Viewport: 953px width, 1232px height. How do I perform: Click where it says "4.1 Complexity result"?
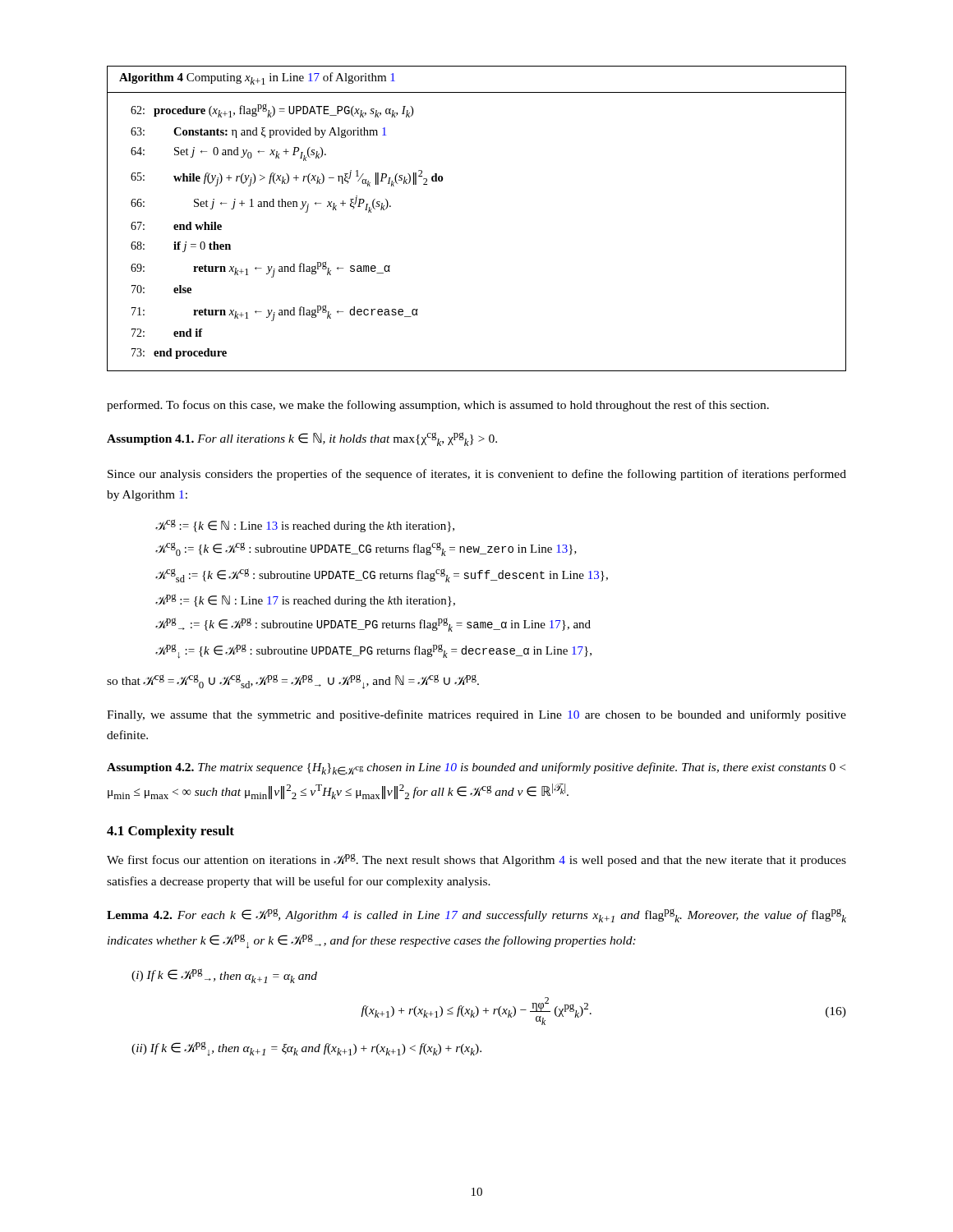tap(170, 831)
